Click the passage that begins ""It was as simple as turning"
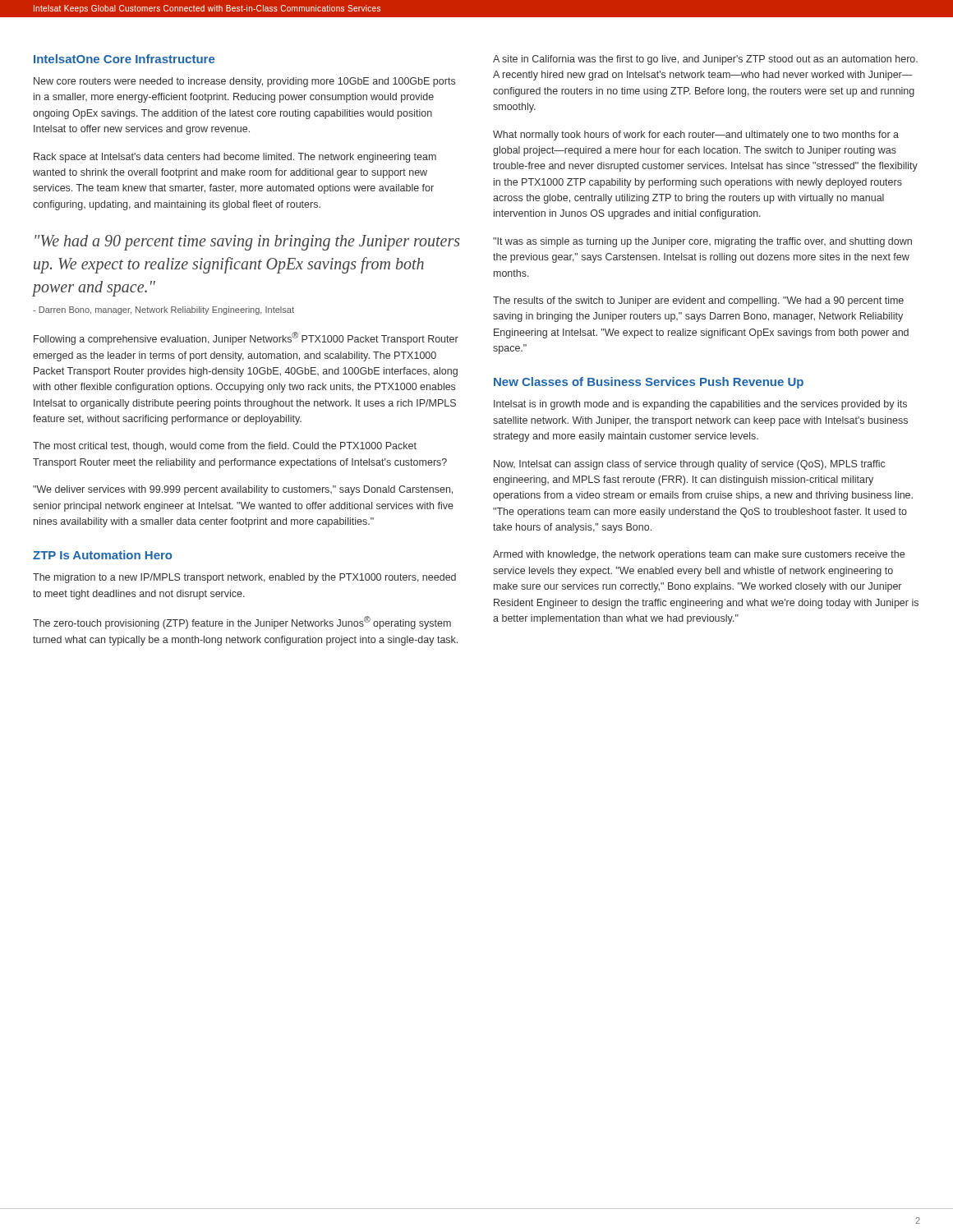953x1232 pixels. click(x=703, y=257)
